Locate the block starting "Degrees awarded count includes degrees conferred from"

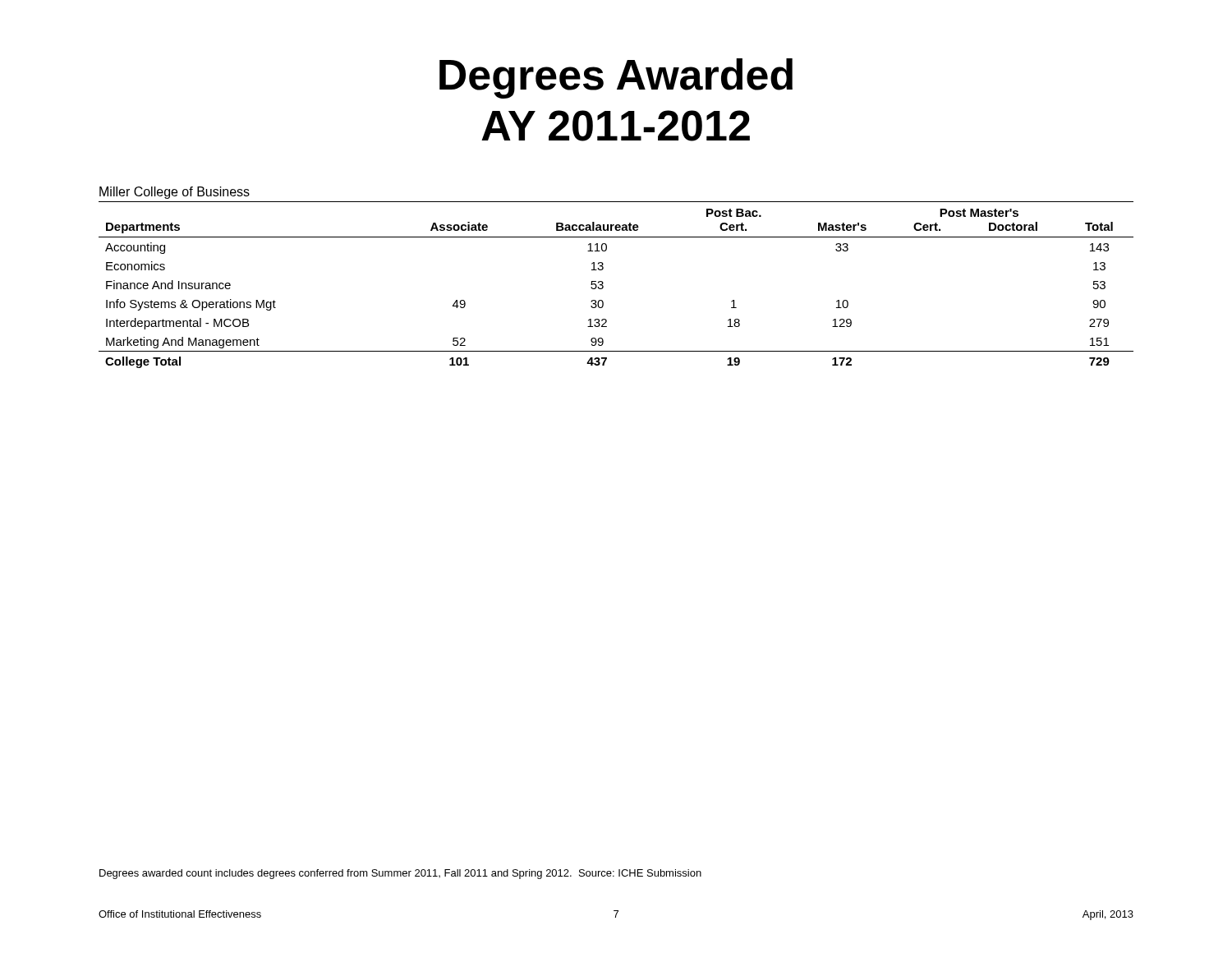400,873
